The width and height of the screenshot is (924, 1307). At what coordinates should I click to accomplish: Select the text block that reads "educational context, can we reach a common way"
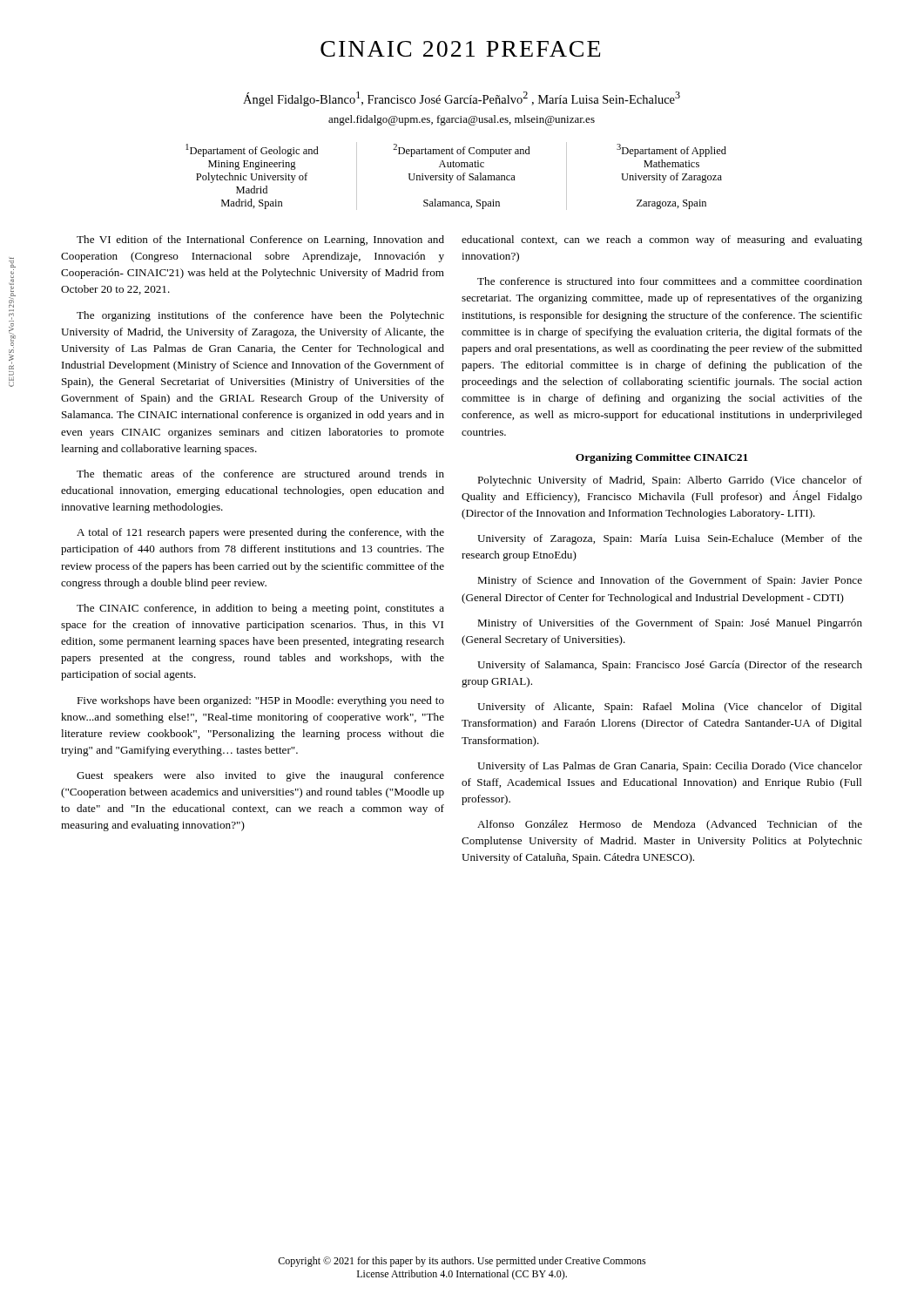662,248
